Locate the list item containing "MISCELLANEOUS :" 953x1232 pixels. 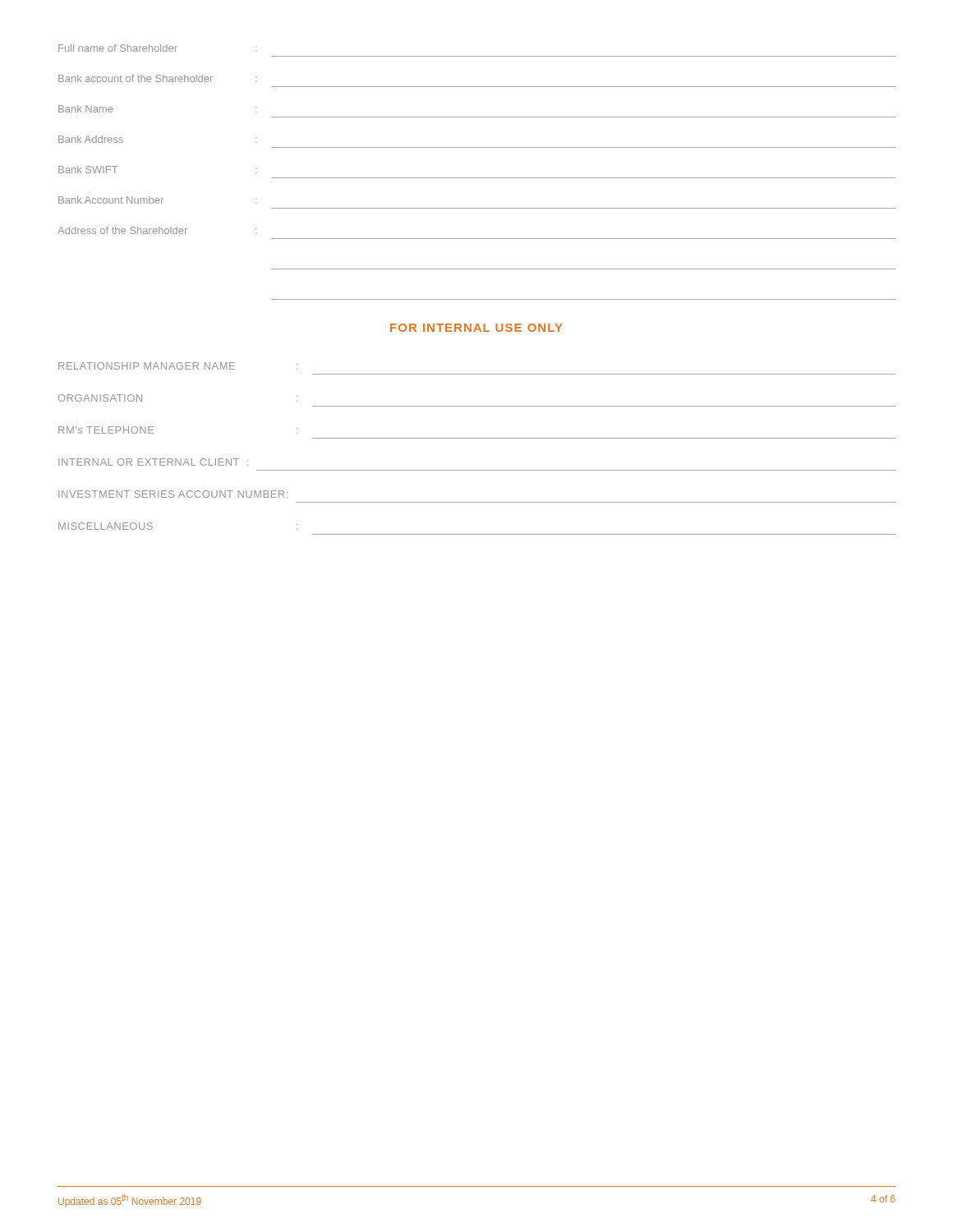(476, 527)
